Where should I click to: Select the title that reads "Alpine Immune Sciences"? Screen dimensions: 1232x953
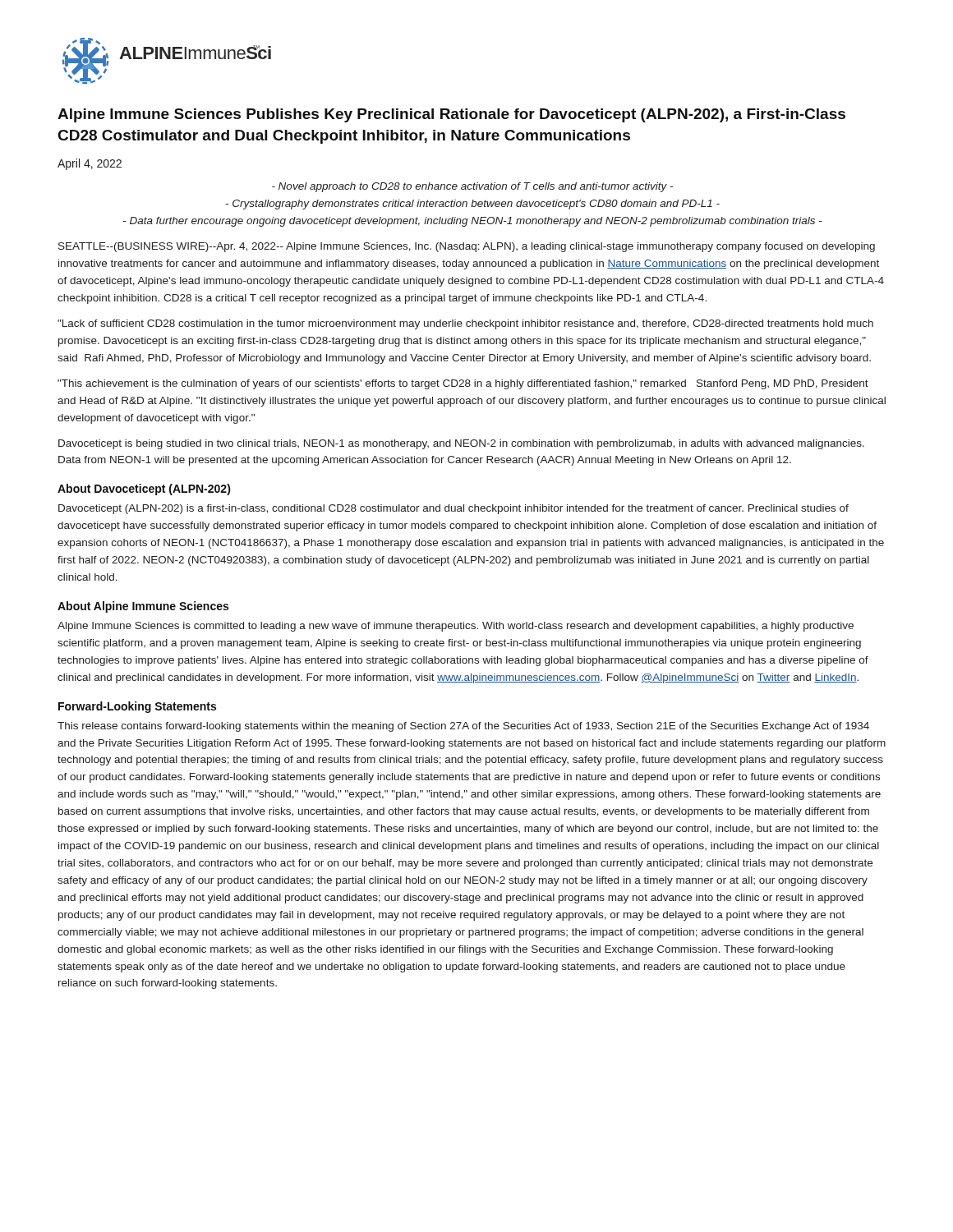point(472,125)
